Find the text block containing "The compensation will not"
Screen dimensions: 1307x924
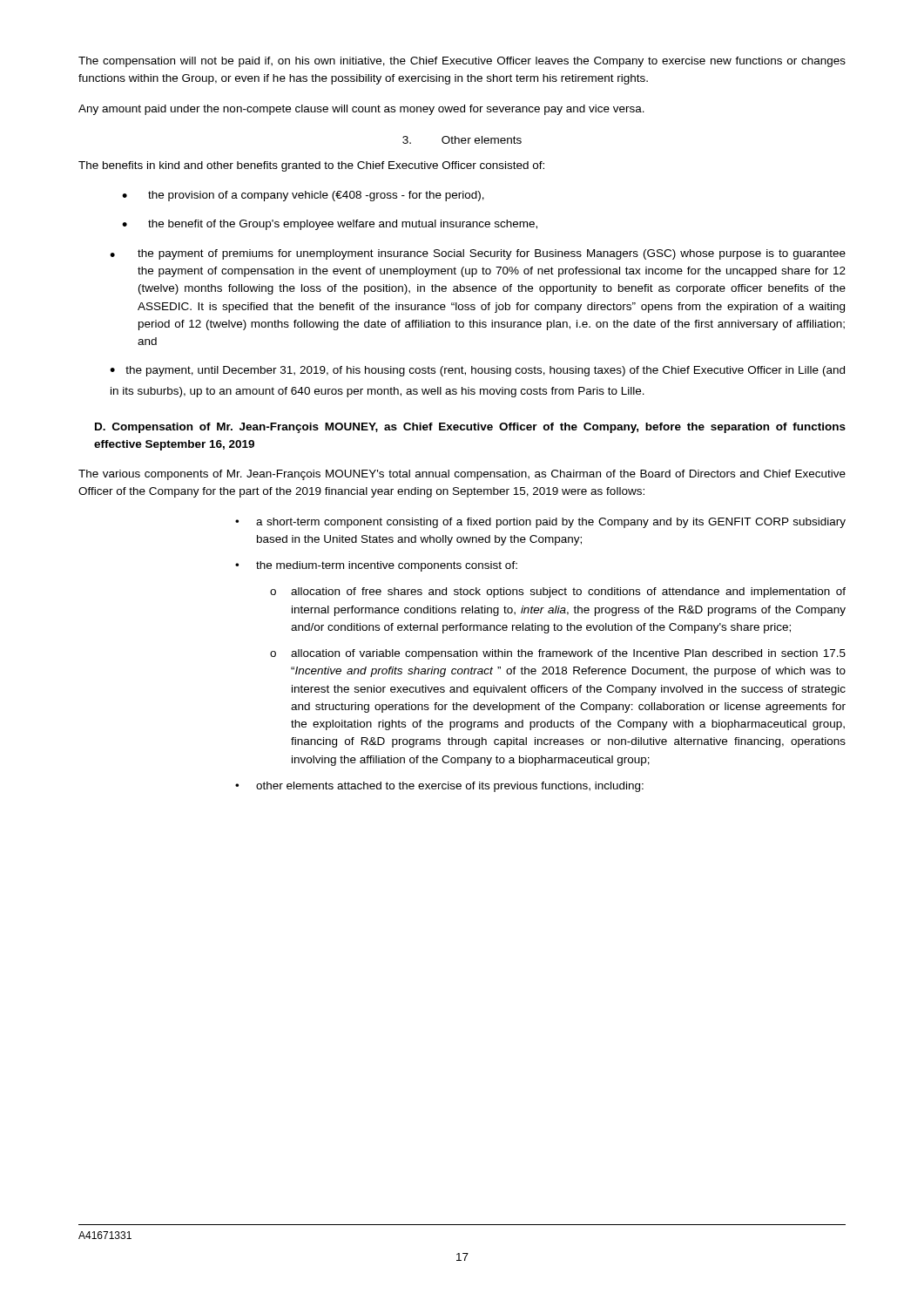click(462, 69)
